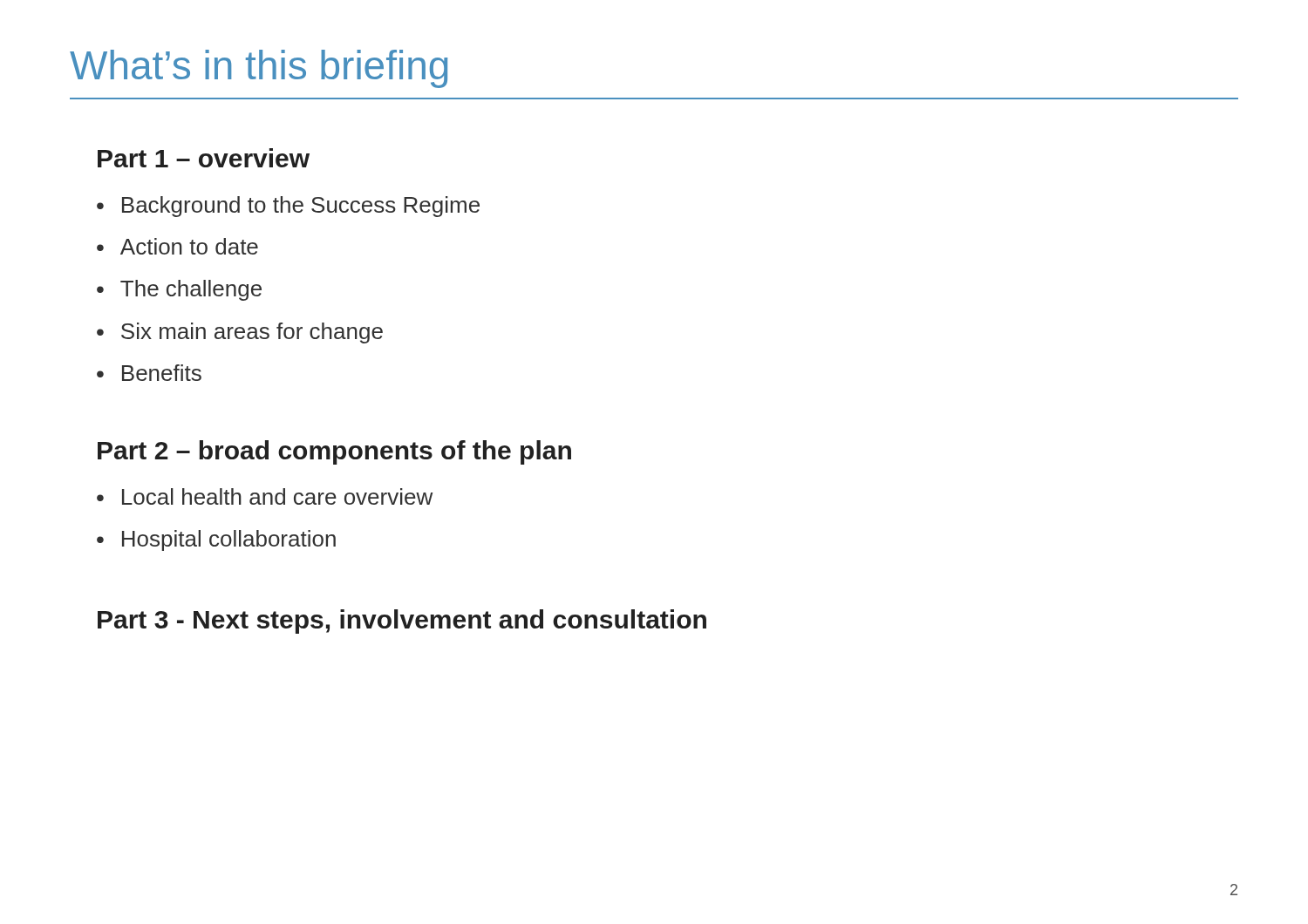Image resolution: width=1308 pixels, height=924 pixels.
Task: Locate the section header containing "Part 1 –"
Action: tap(204, 158)
